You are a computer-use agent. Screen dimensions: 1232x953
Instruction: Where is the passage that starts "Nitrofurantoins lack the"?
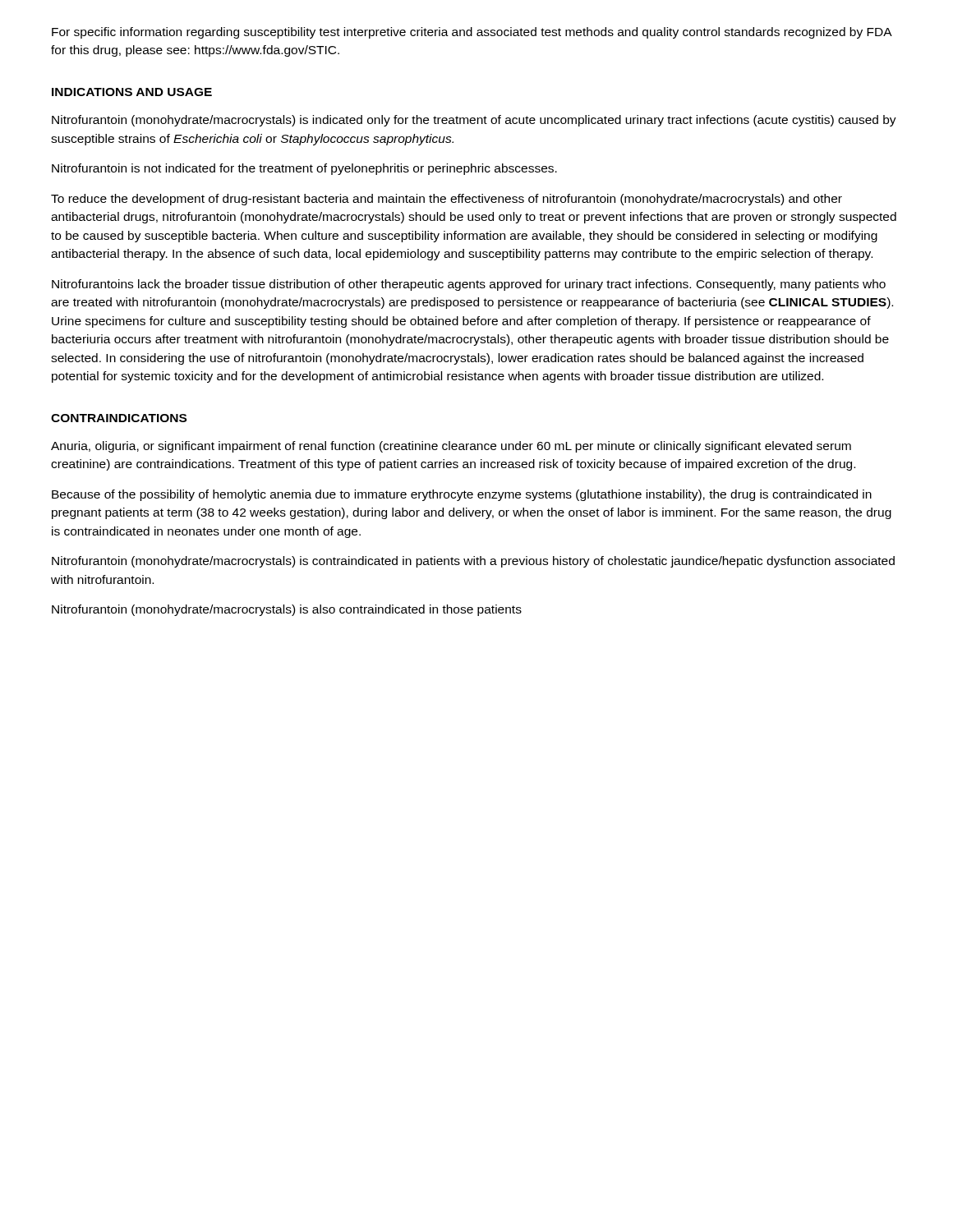473,330
